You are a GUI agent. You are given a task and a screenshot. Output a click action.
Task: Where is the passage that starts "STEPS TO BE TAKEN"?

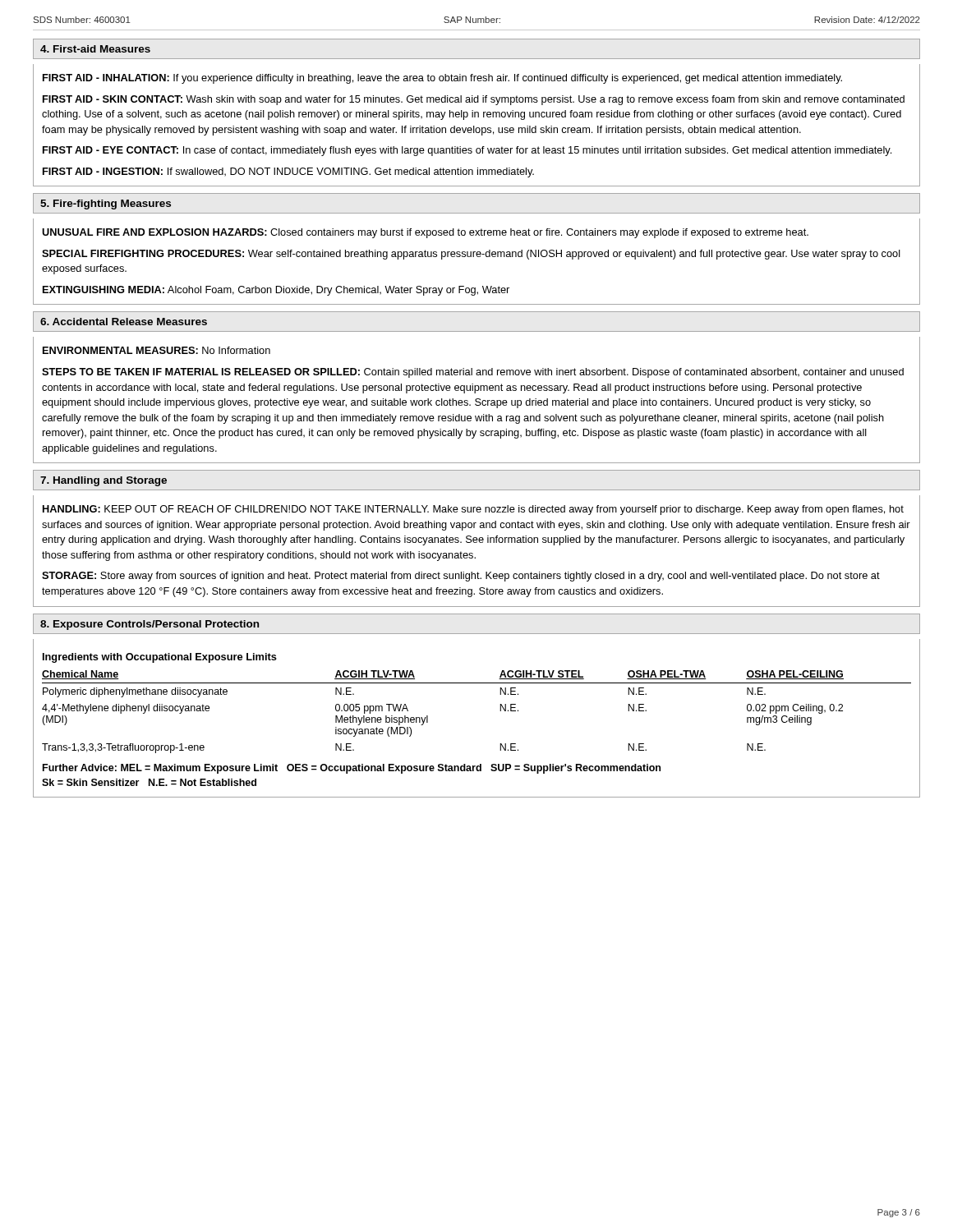point(473,410)
